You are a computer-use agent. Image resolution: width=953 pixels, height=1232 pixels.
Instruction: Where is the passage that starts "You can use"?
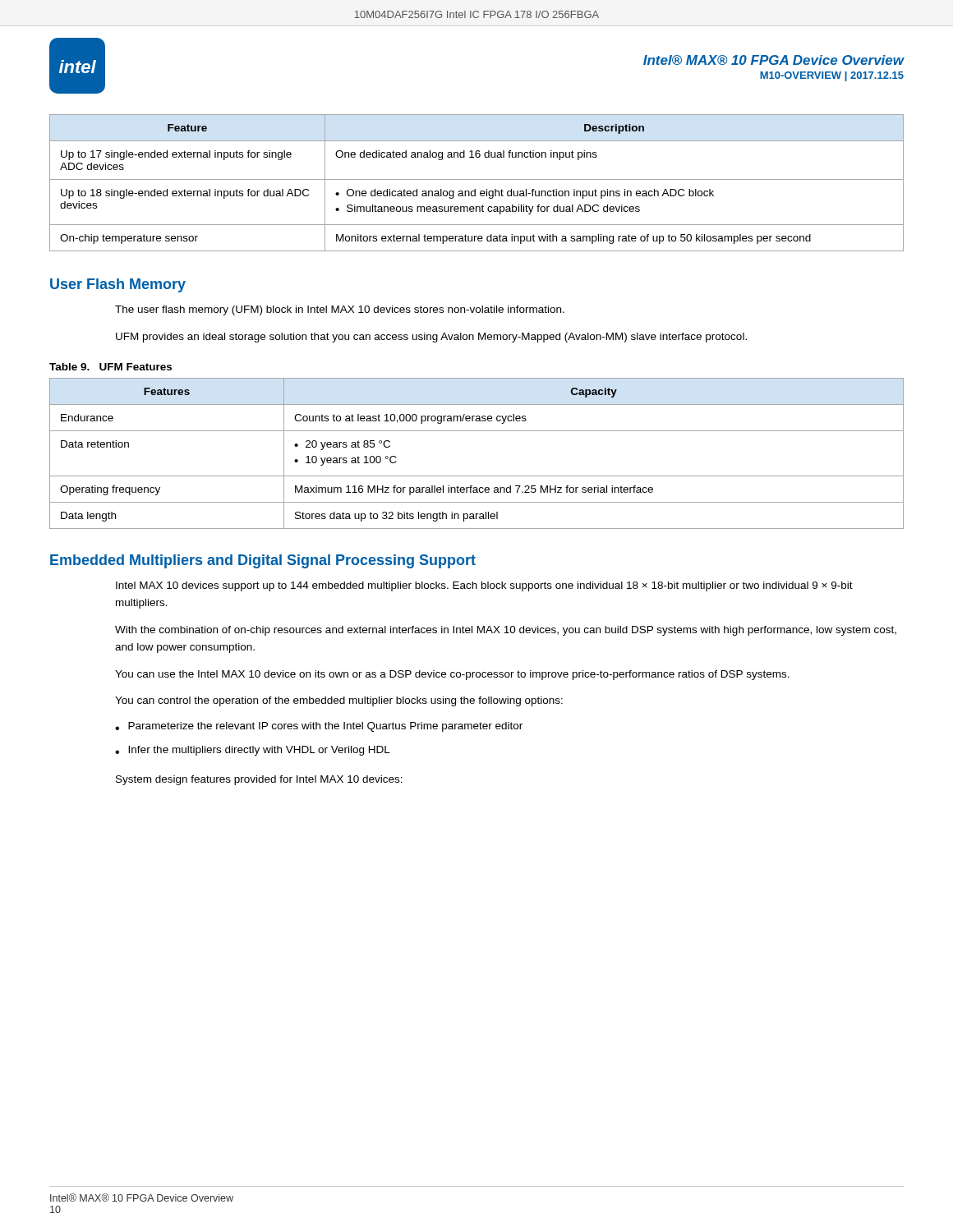(x=452, y=674)
